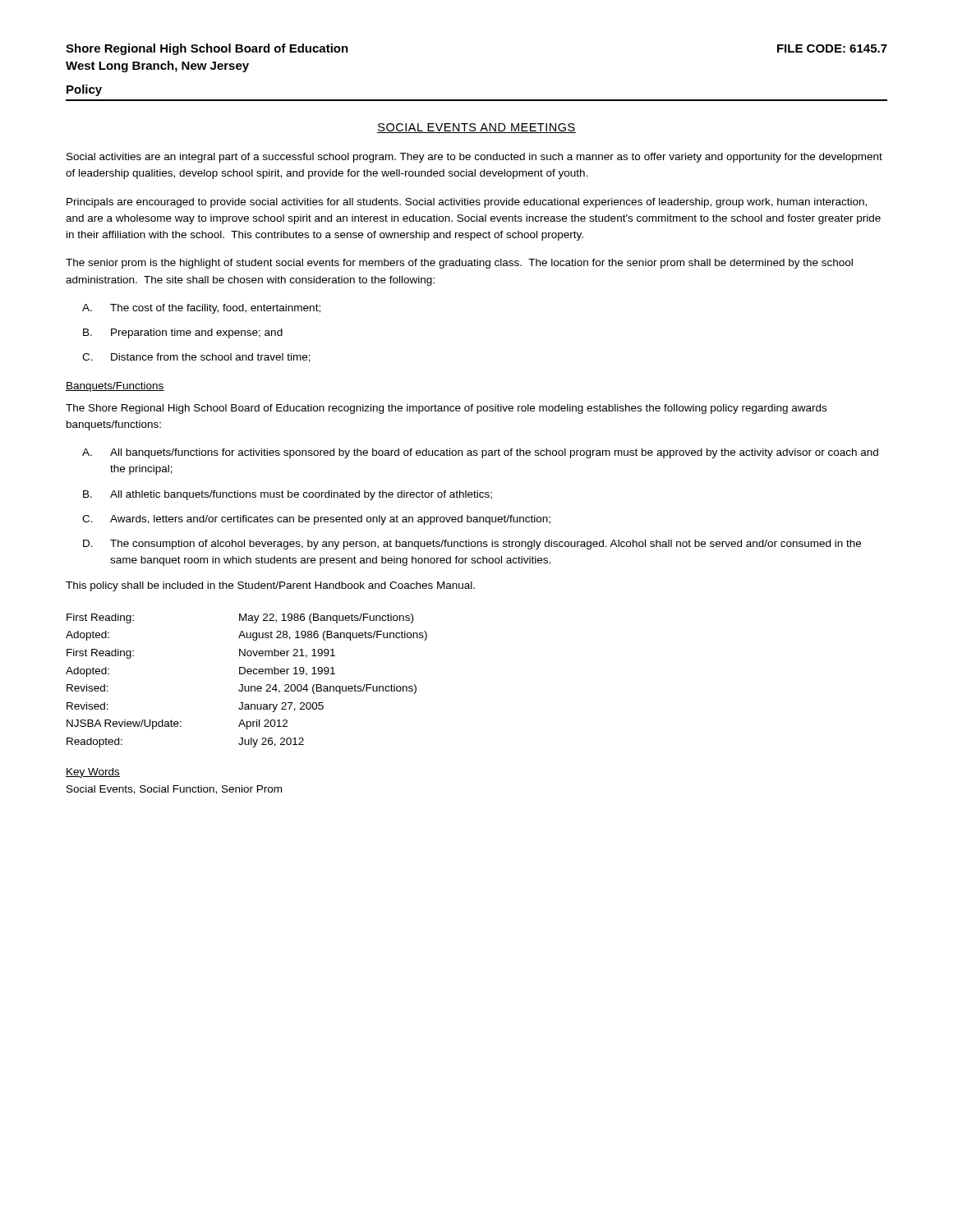Locate the list item that says "C. Awards, letters and/or"
This screenshot has height=1232, width=953.
(485, 519)
